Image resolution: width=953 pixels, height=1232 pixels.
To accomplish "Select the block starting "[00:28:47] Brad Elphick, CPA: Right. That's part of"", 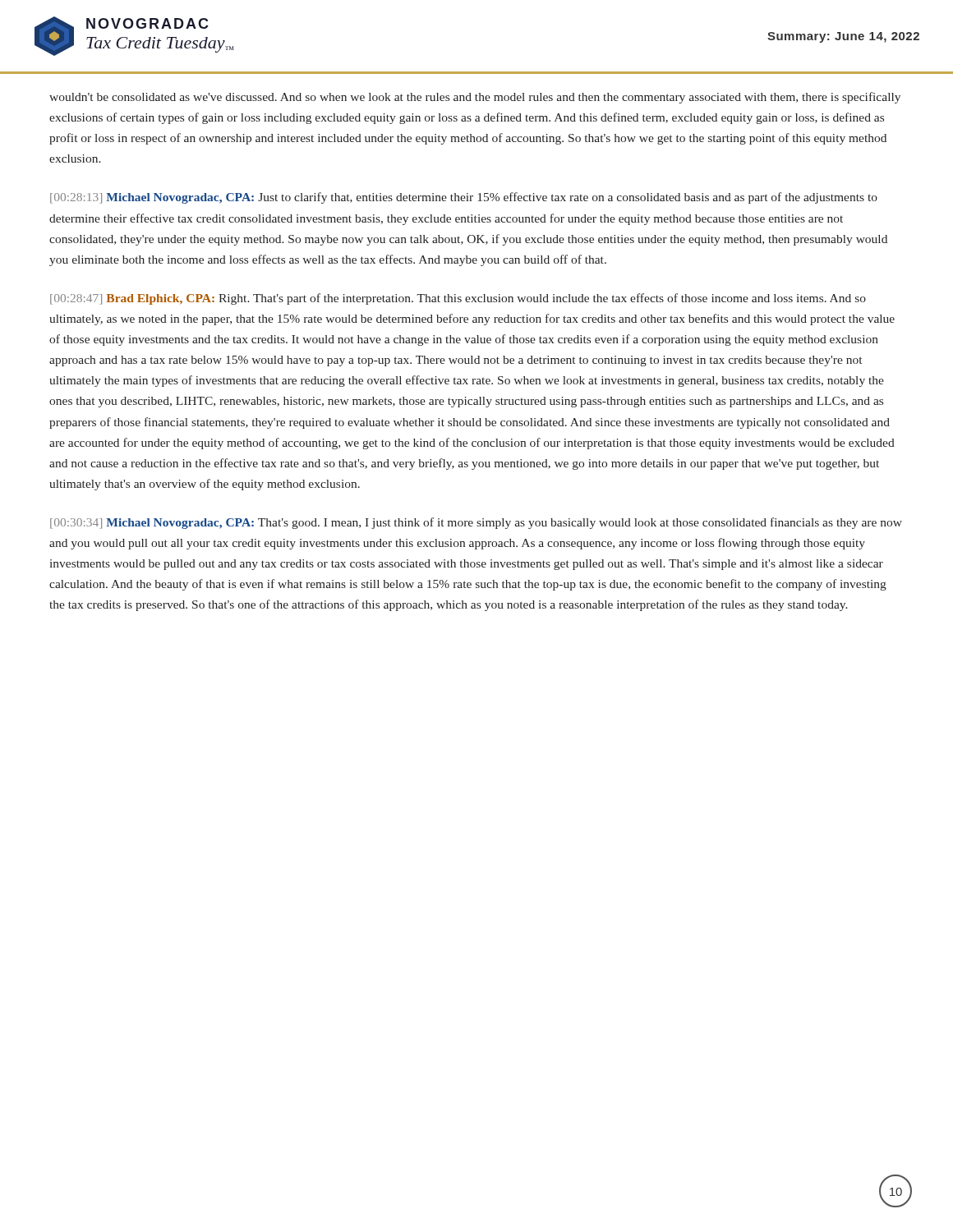I will coord(472,390).
